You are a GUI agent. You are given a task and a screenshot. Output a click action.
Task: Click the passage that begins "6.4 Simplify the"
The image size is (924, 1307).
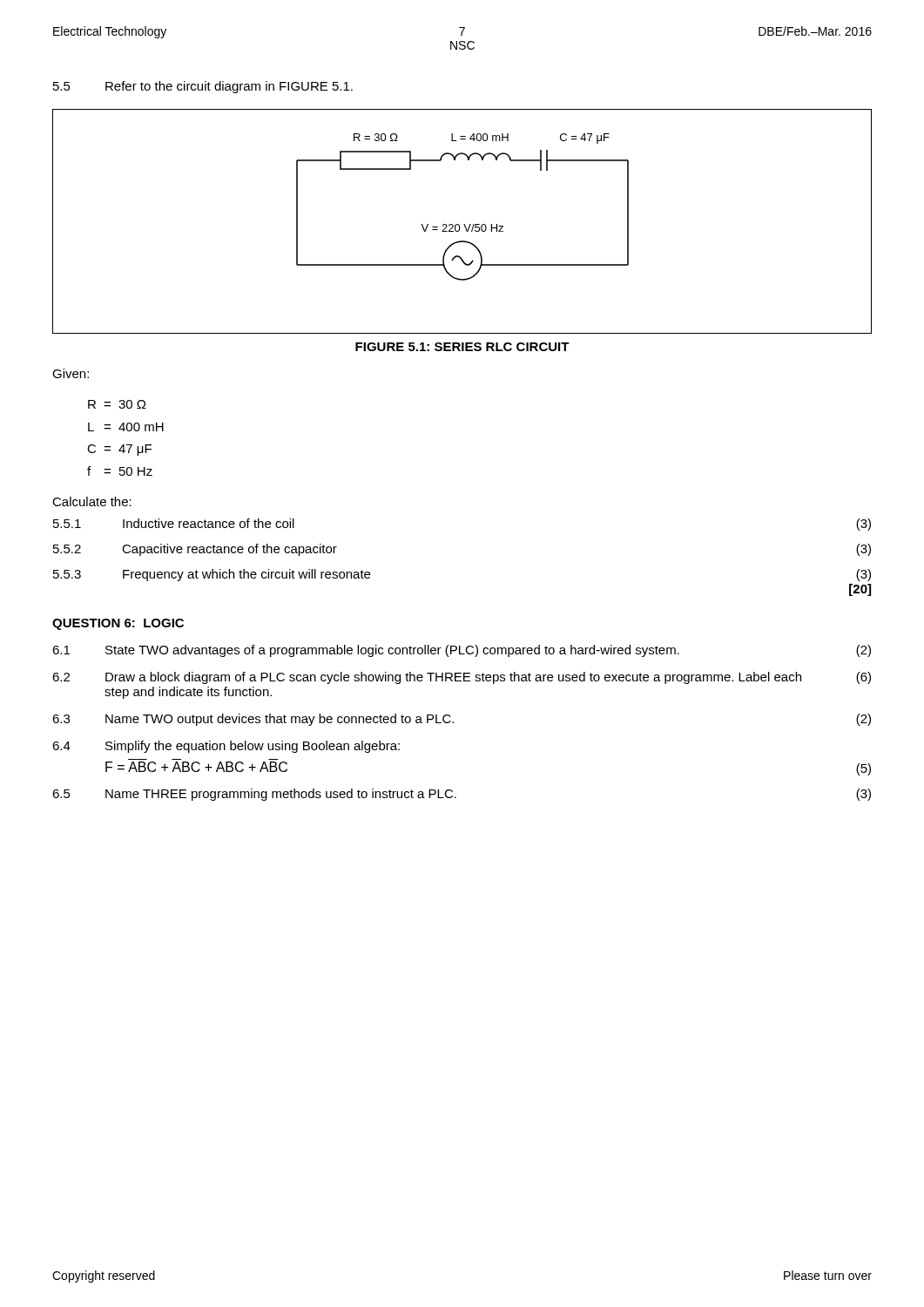[x=226, y=747]
